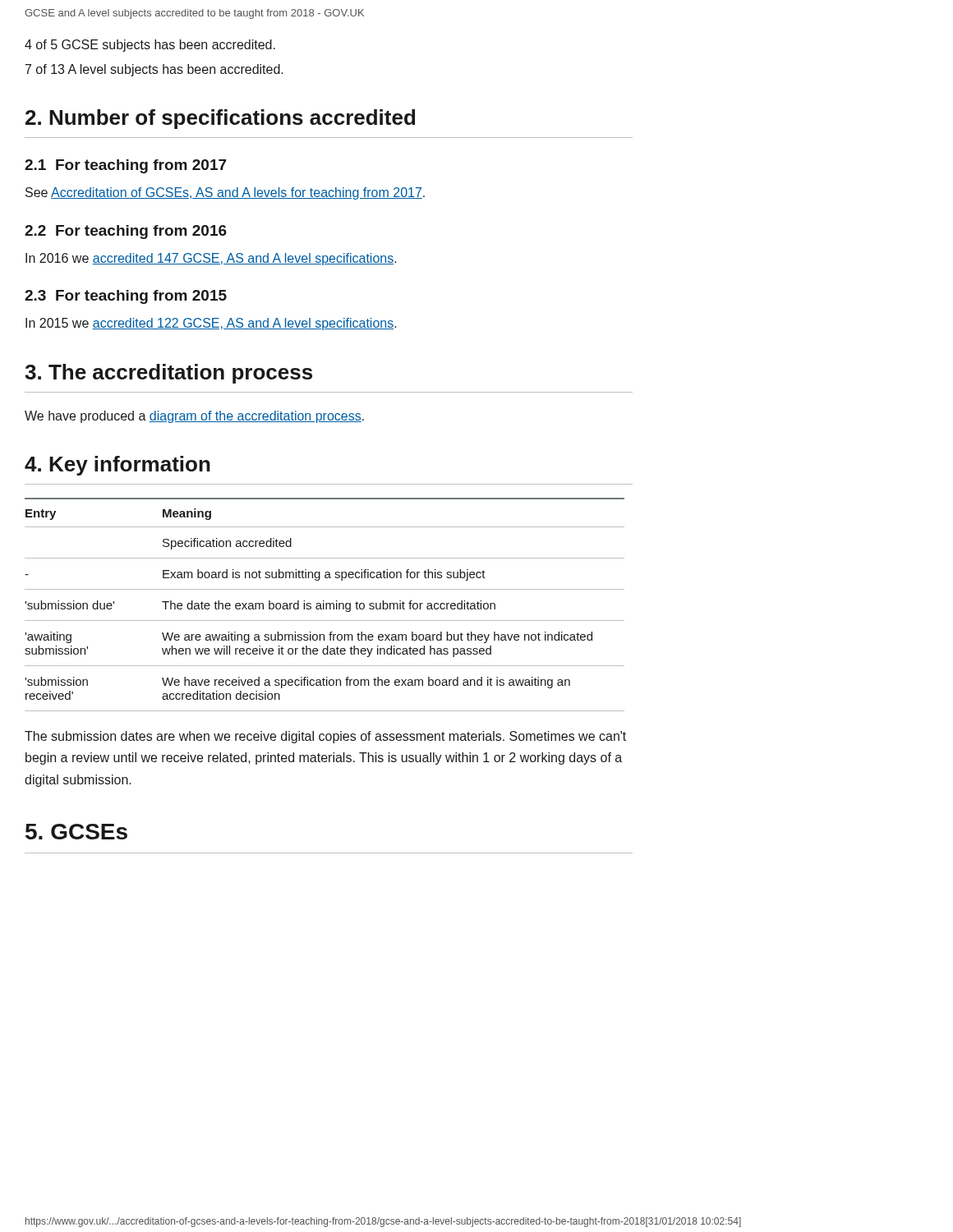Locate the text block starting "4 of 5 GCSE subjects has been"
The height and width of the screenshot is (1232, 953).
[150, 45]
